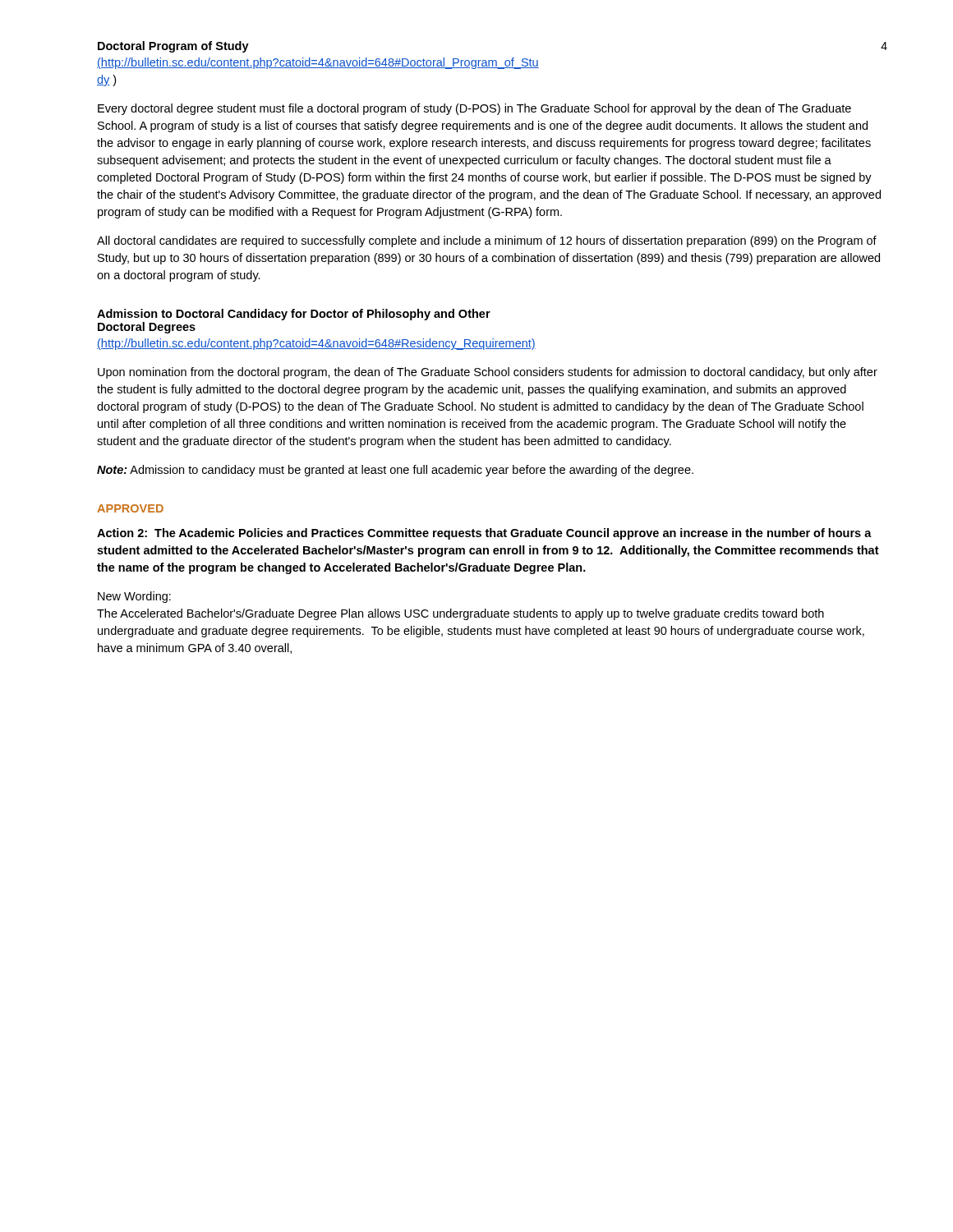Image resolution: width=953 pixels, height=1232 pixels.
Task: Click on the region starting "Doctoral Program of Study"
Action: pos(173,46)
